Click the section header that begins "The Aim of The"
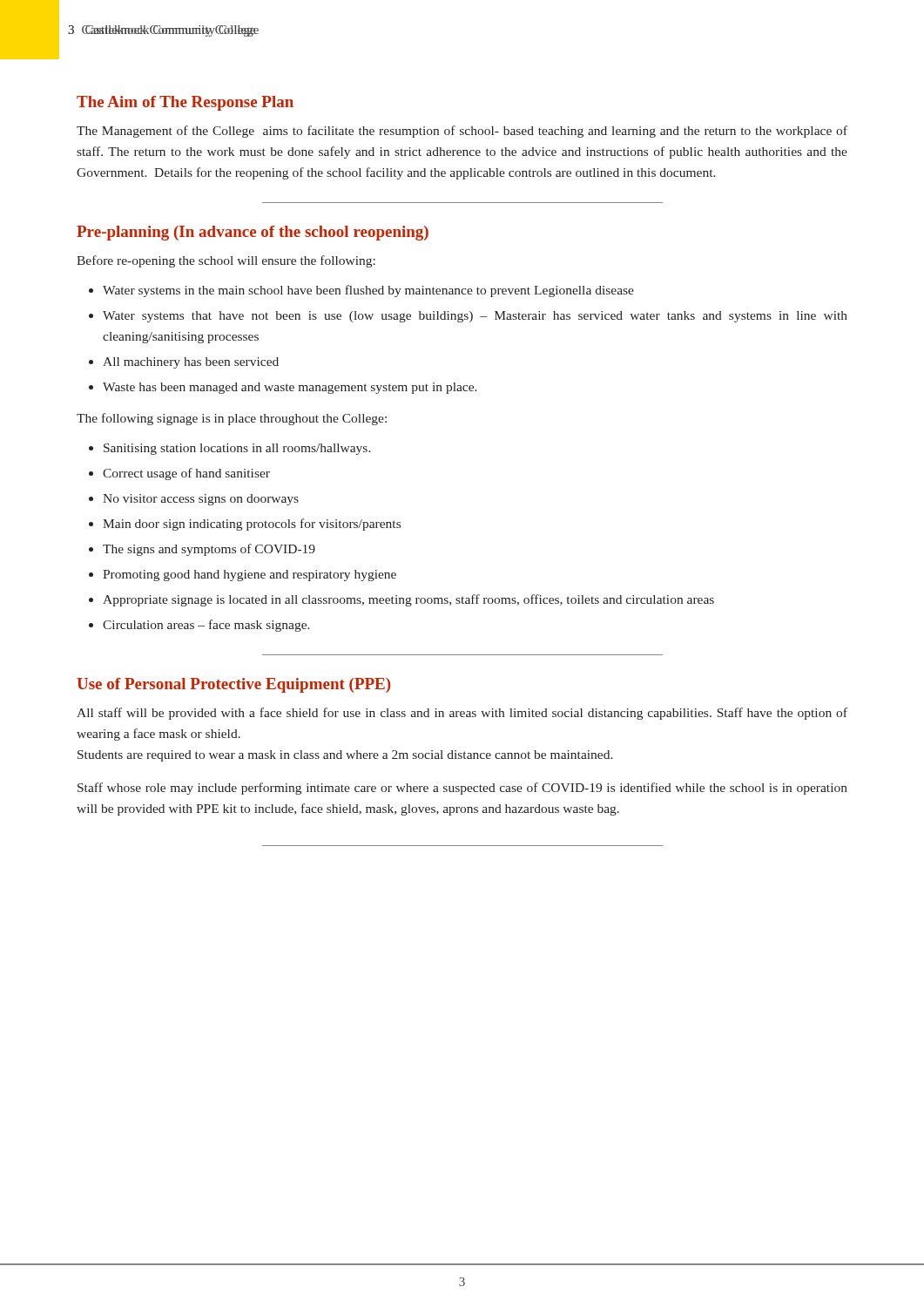The width and height of the screenshot is (924, 1307). click(185, 102)
